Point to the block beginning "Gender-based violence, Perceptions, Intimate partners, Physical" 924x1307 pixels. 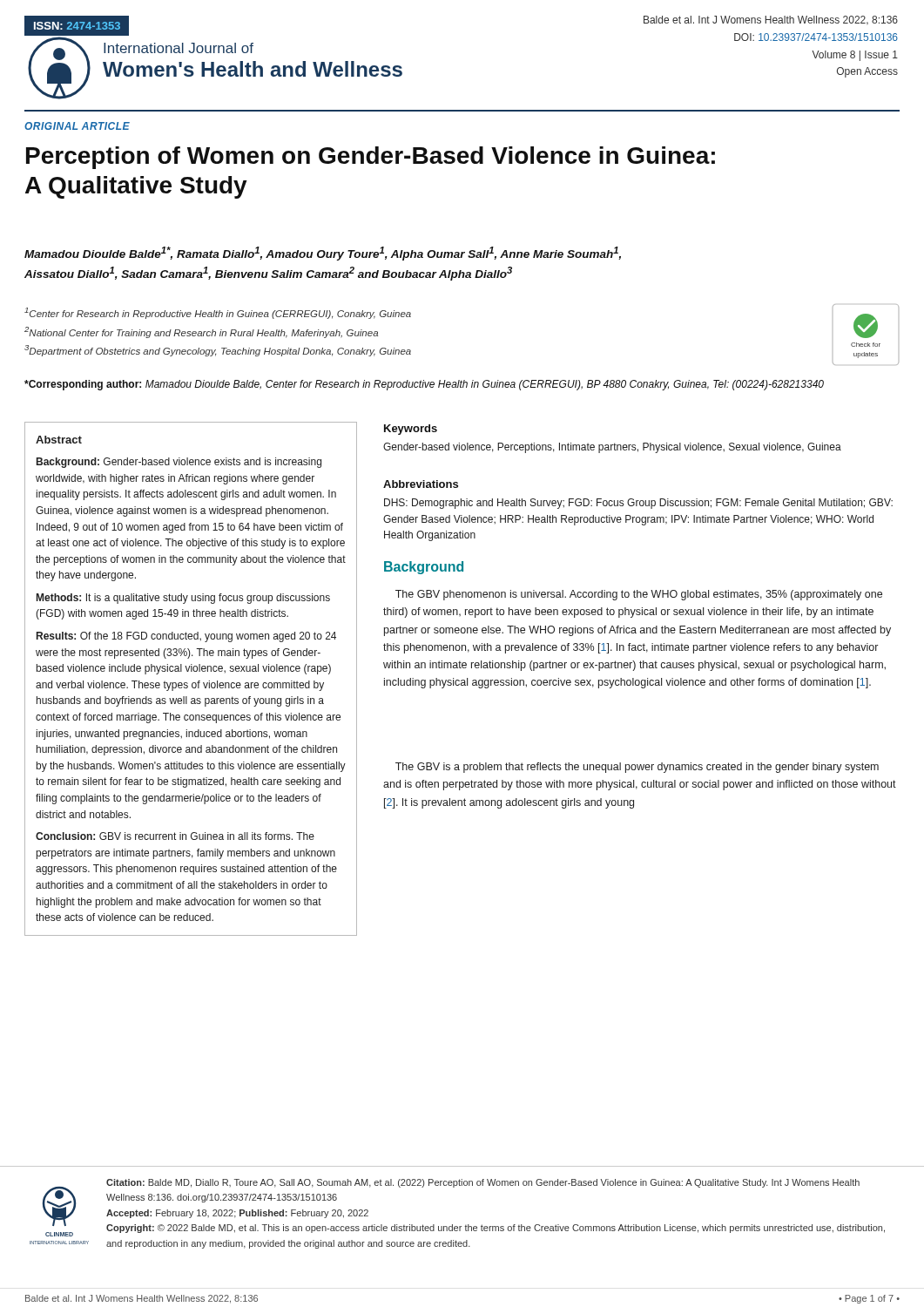[x=612, y=447]
